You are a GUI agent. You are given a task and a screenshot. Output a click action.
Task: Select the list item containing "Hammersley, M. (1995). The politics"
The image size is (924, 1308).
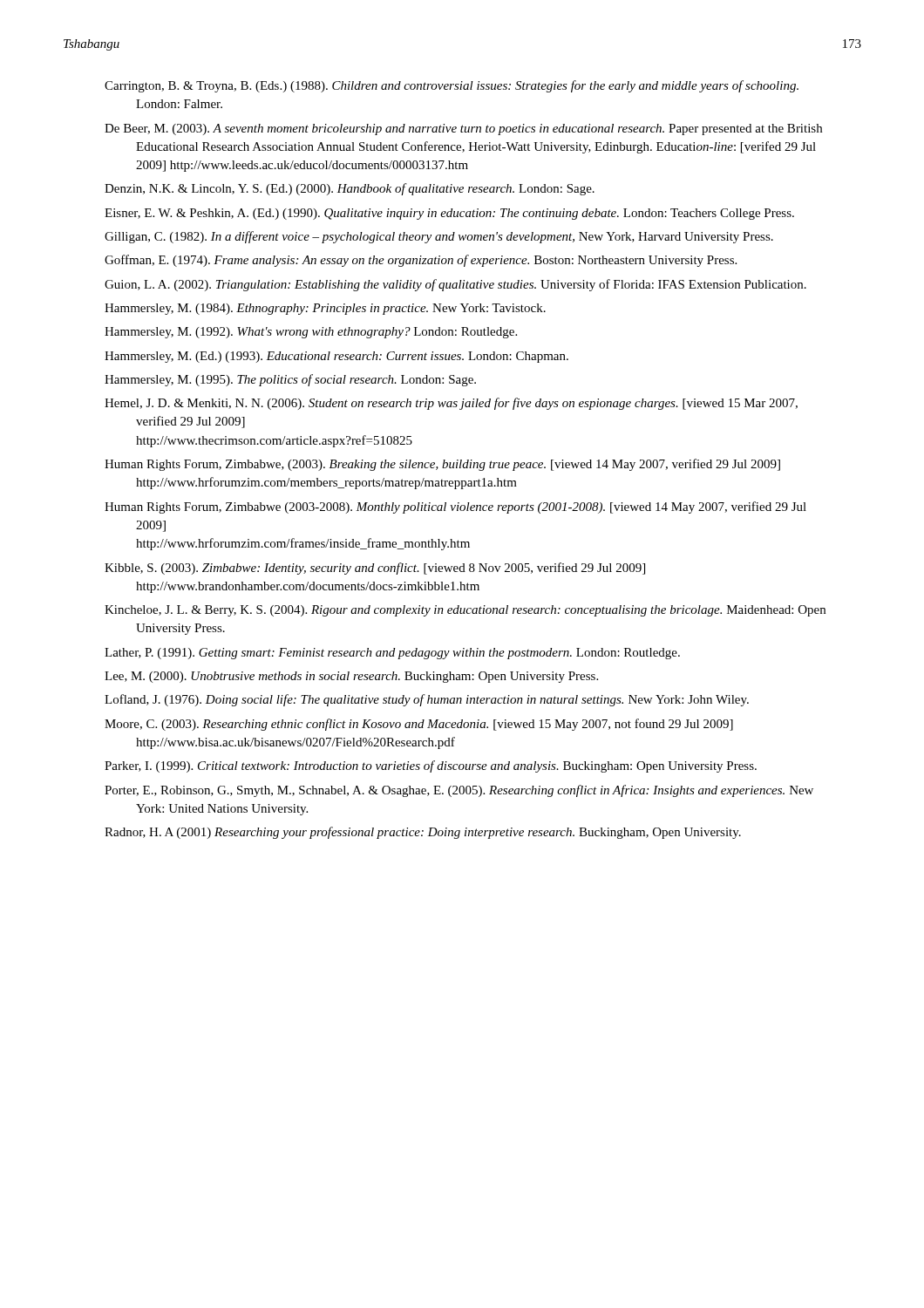(291, 379)
